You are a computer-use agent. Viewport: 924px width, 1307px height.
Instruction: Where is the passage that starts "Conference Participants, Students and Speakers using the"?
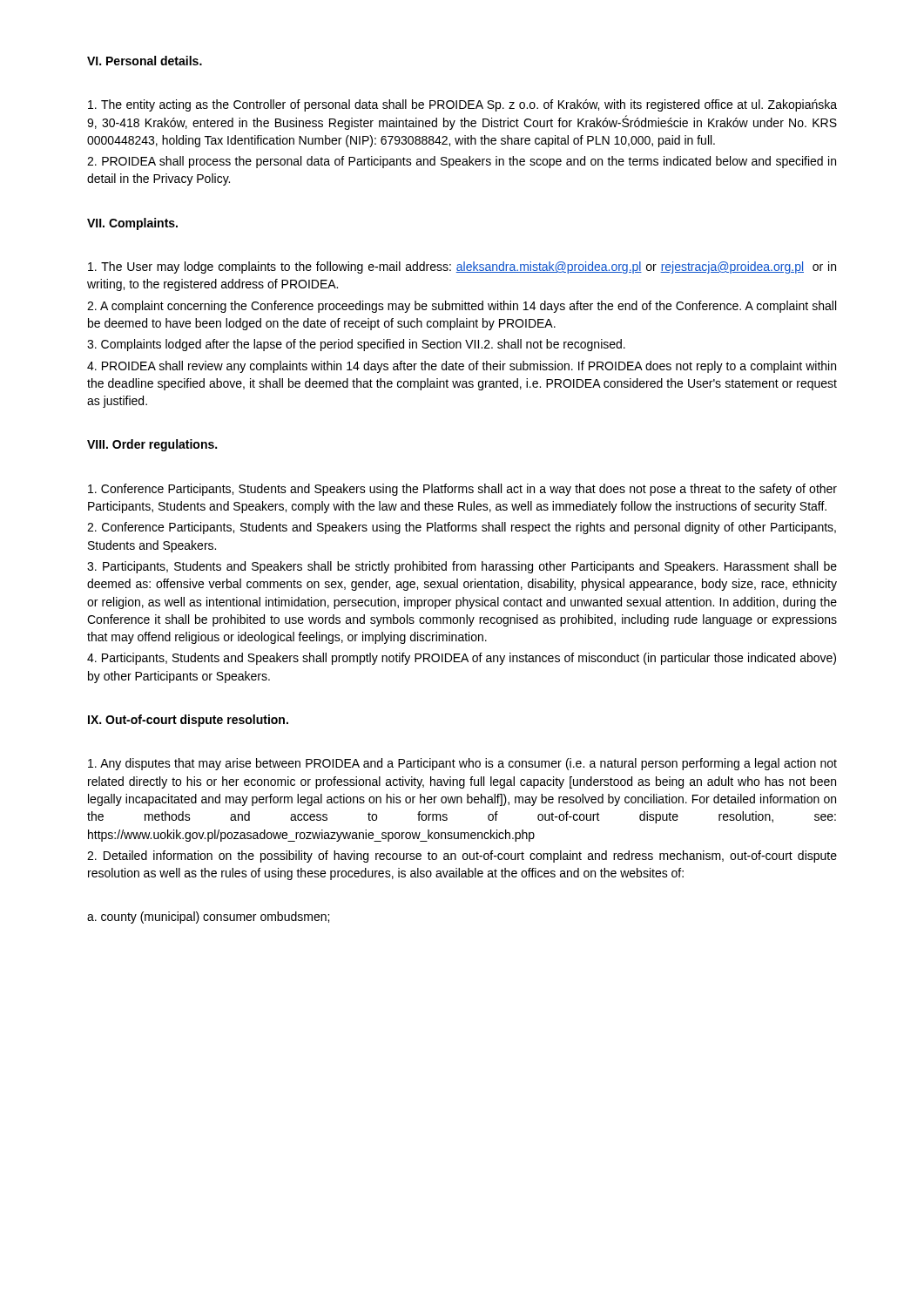[462, 582]
